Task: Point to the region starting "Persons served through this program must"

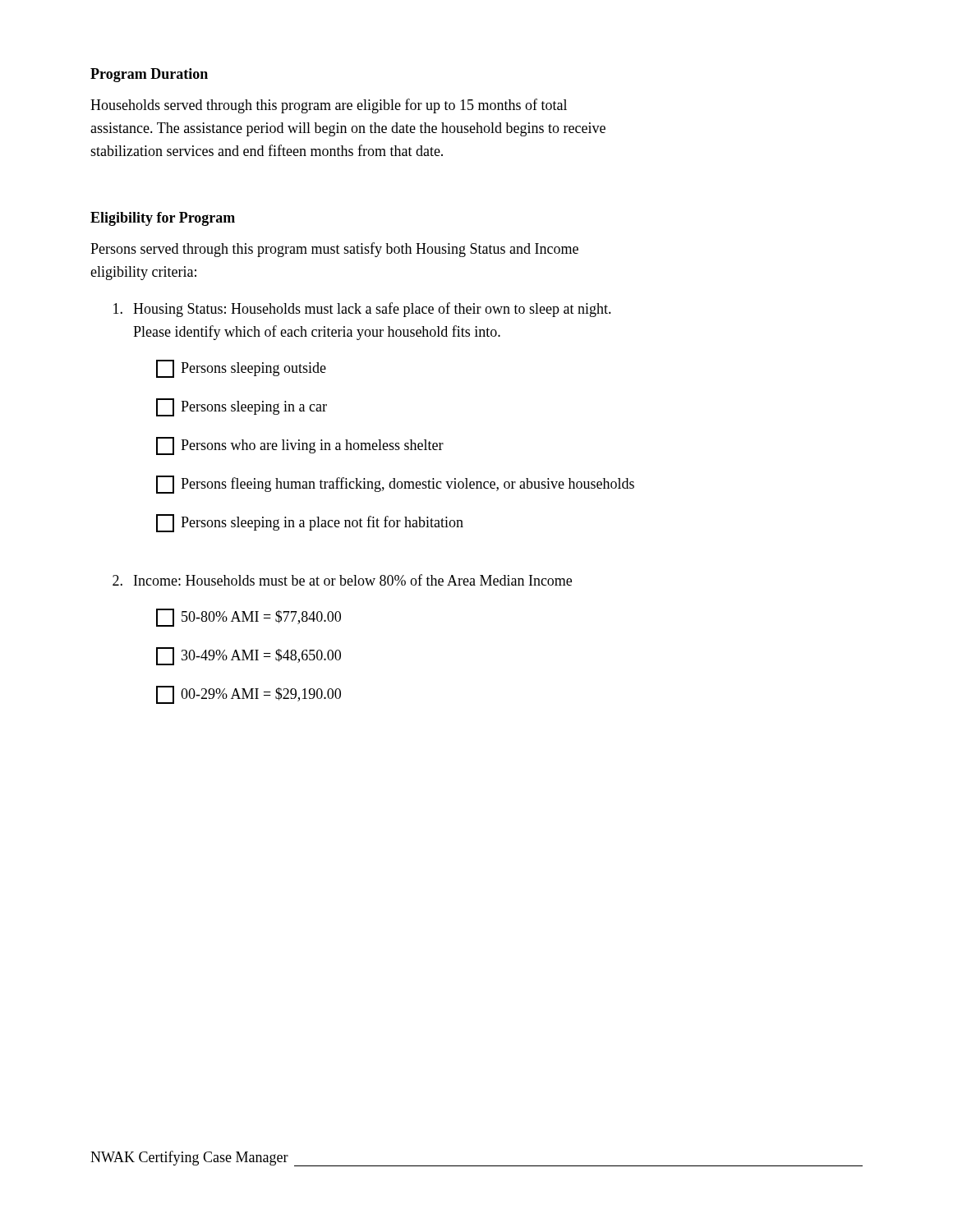Action: click(335, 260)
